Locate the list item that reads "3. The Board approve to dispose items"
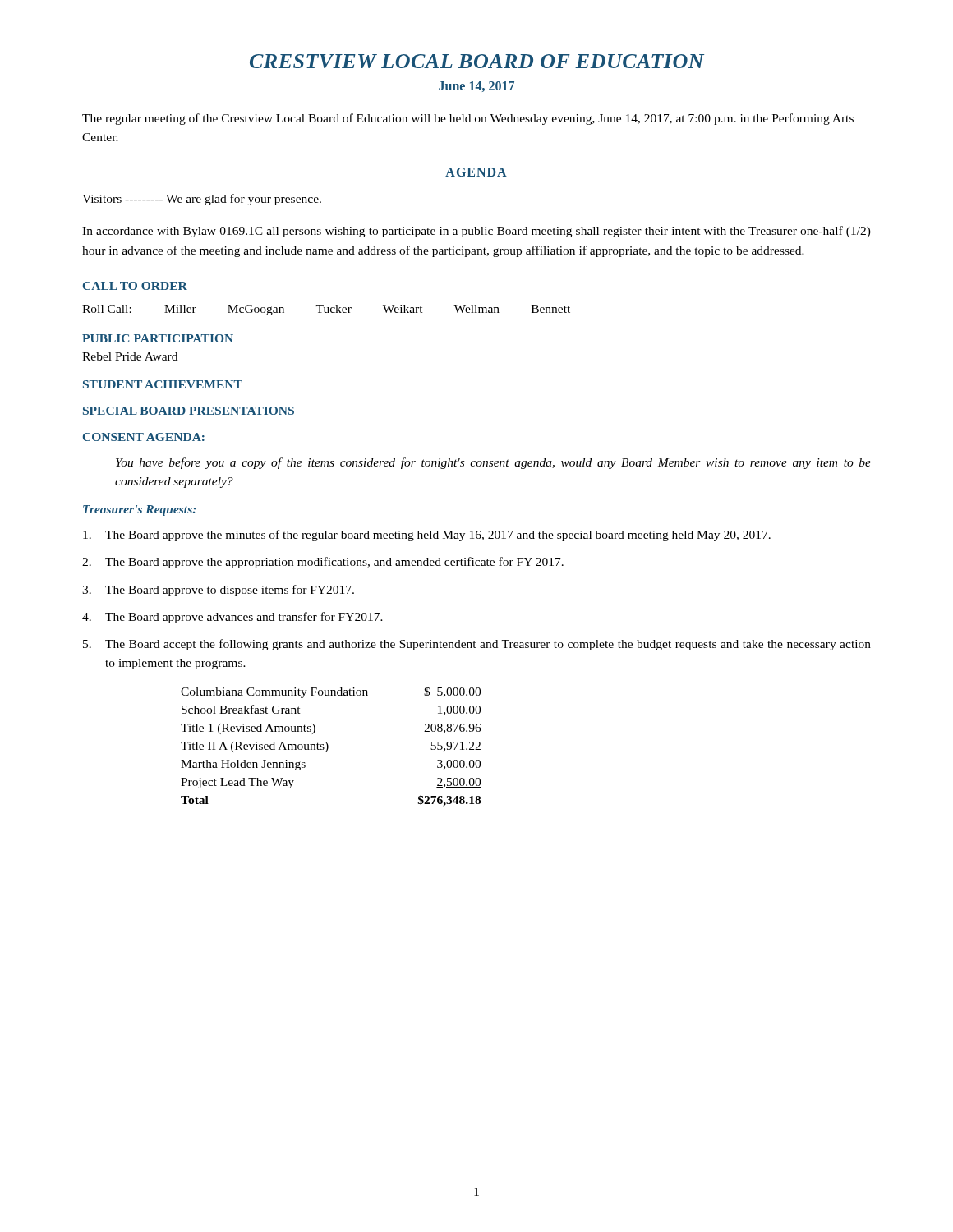The width and height of the screenshot is (953, 1232). coord(218,591)
